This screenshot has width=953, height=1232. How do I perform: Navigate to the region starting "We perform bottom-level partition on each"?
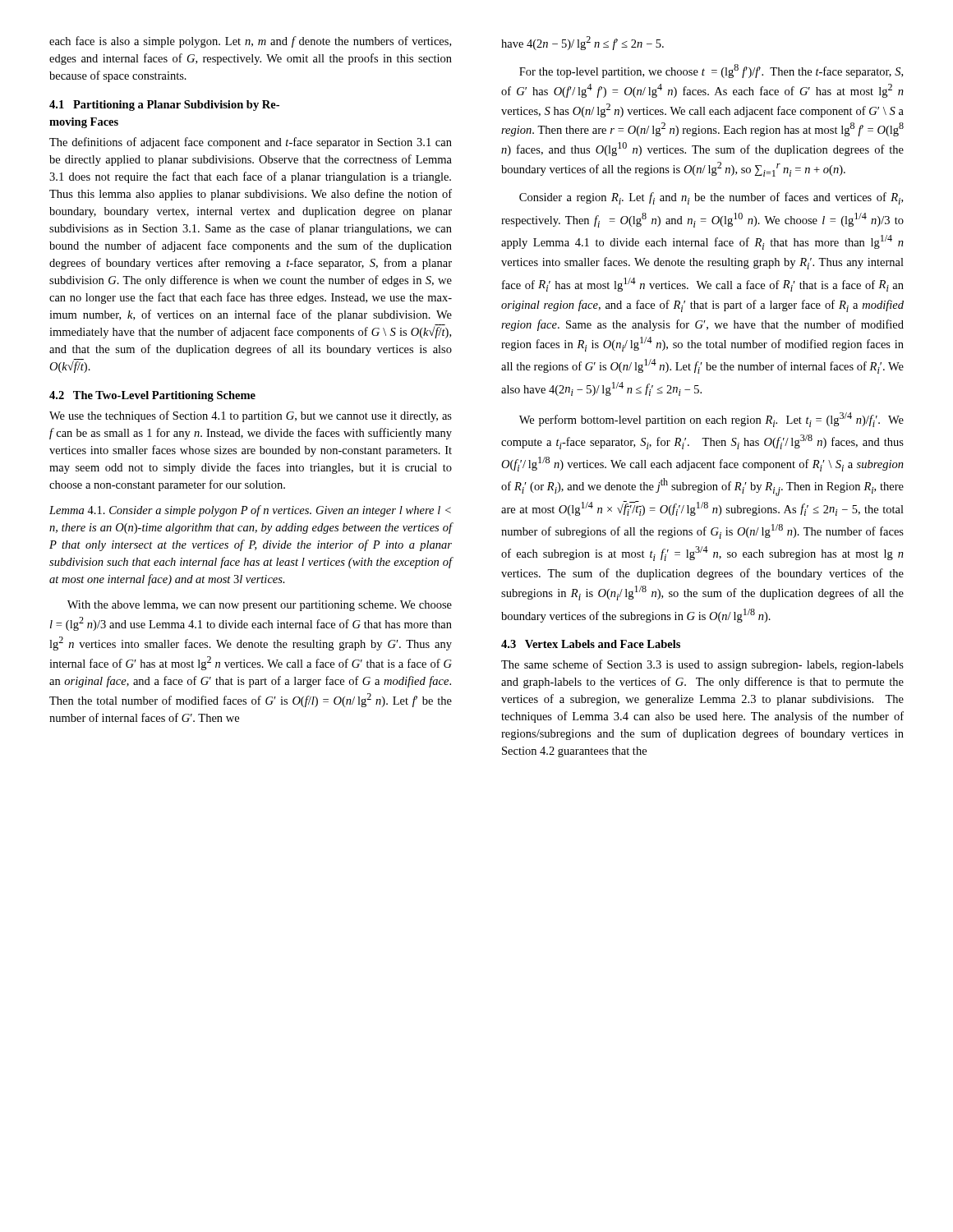pos(702,516)
